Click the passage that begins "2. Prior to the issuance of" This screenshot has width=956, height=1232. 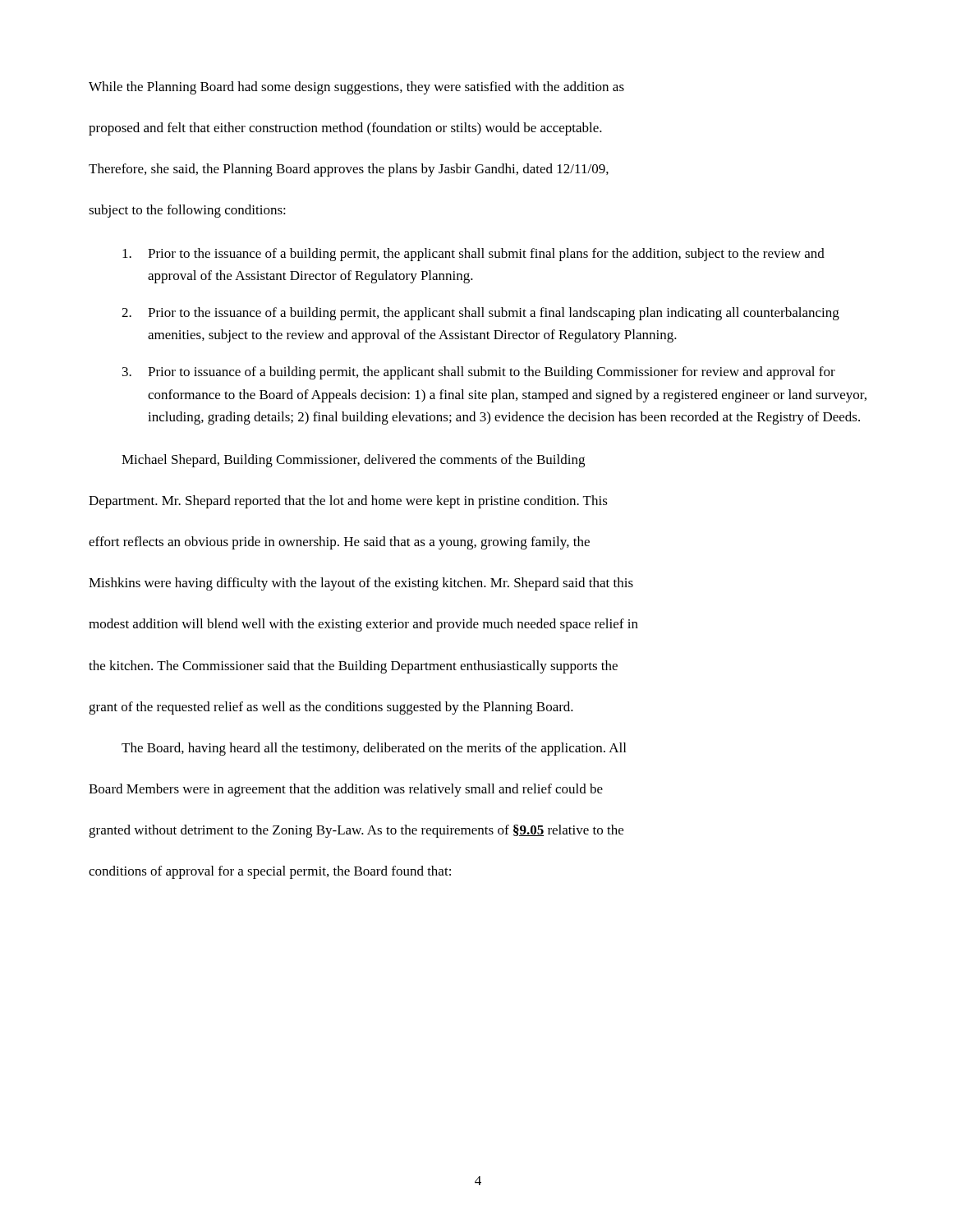[498, 324]
